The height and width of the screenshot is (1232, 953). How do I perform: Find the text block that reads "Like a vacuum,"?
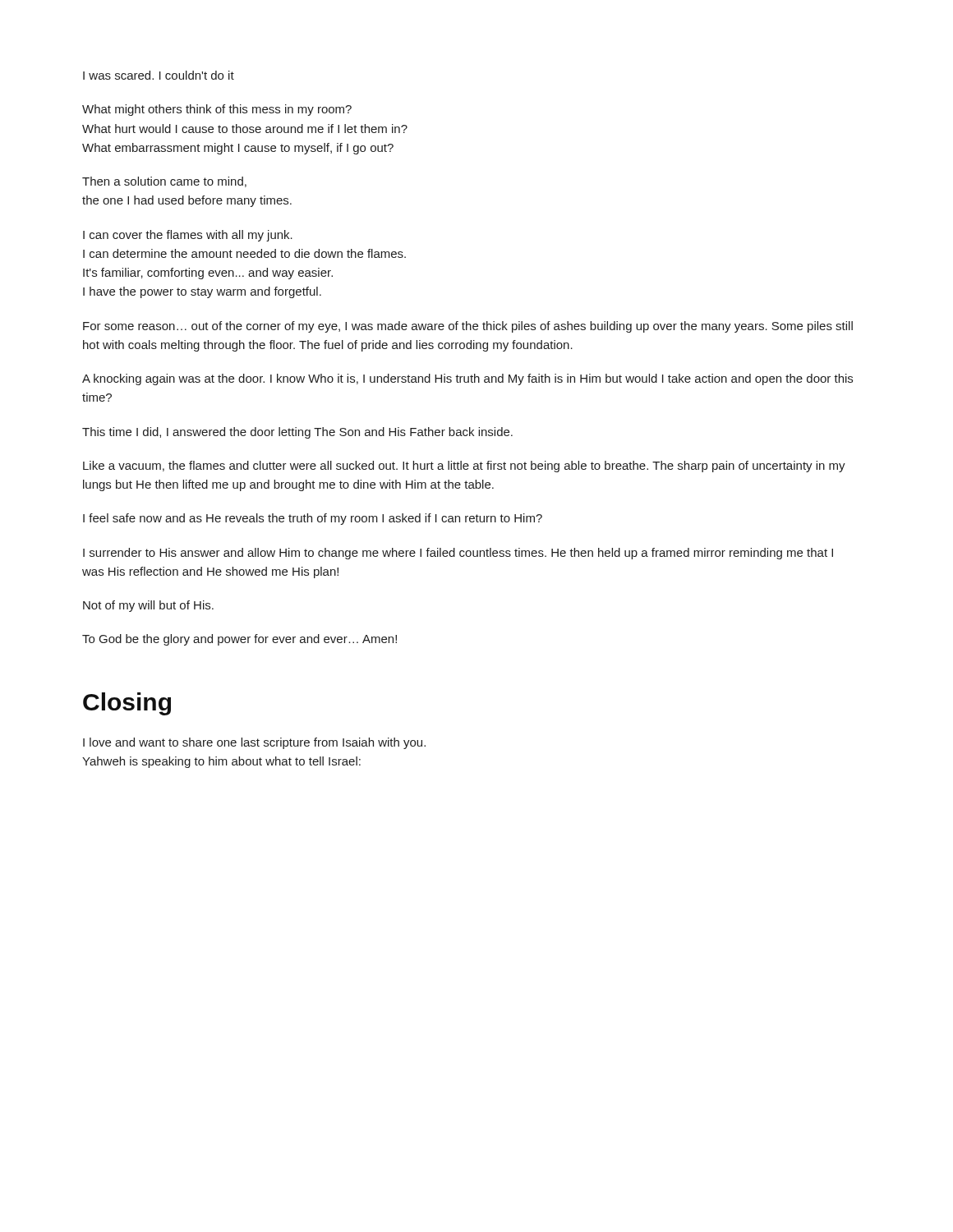click(x=464, y=475)
